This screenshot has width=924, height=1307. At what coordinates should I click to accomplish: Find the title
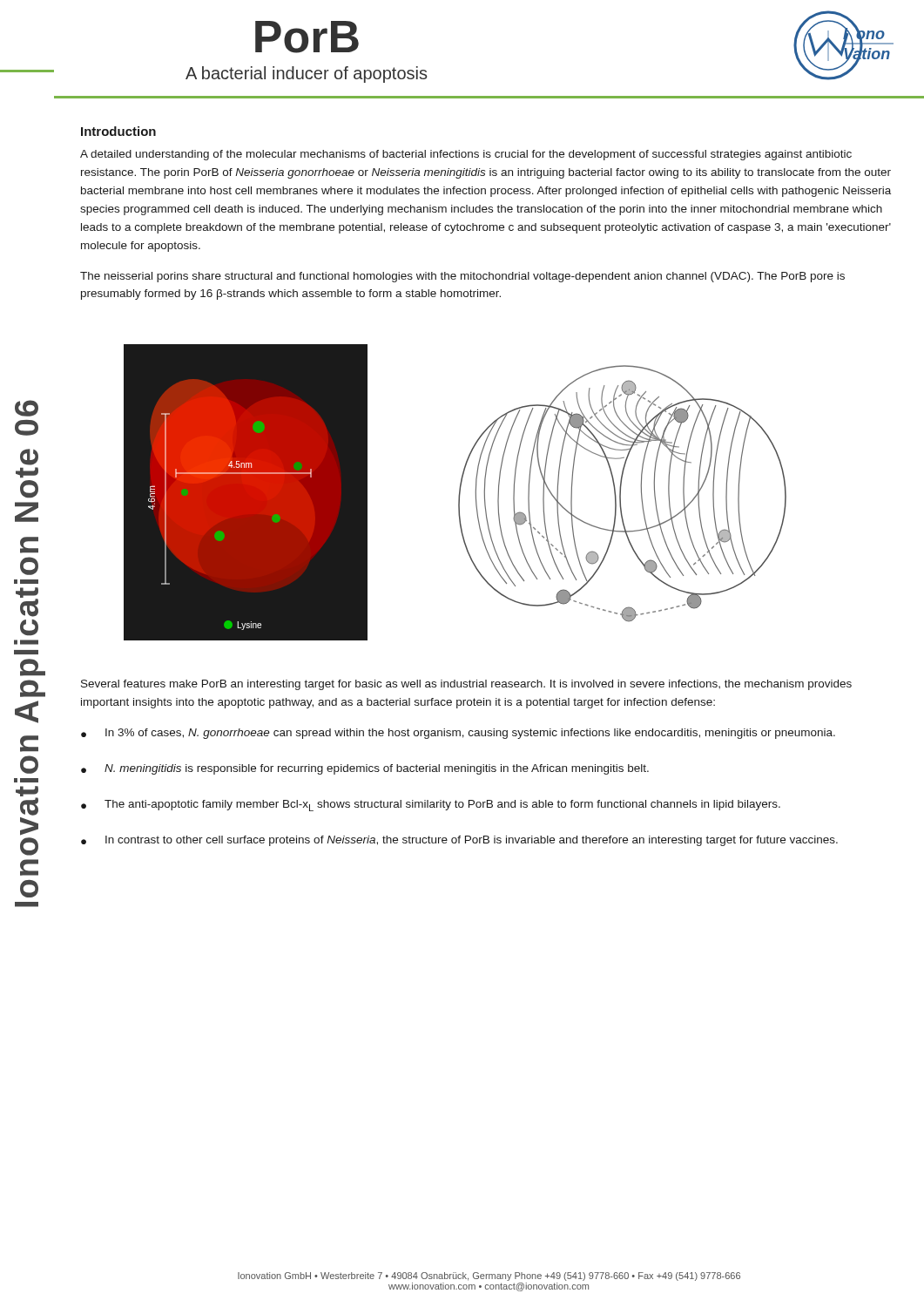tap(307, 48)
